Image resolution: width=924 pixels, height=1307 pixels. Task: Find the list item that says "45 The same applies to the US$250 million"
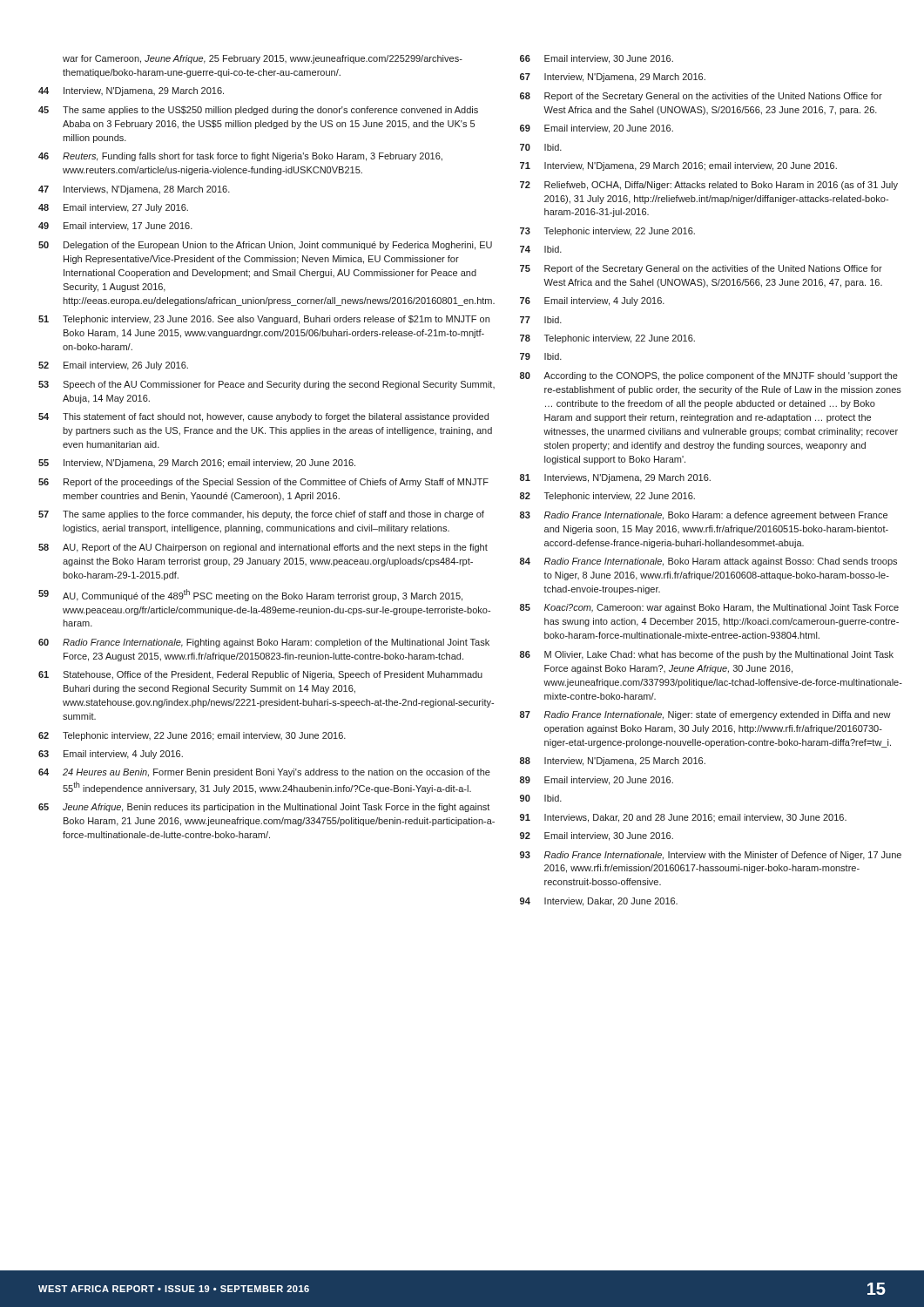(267, 124)
